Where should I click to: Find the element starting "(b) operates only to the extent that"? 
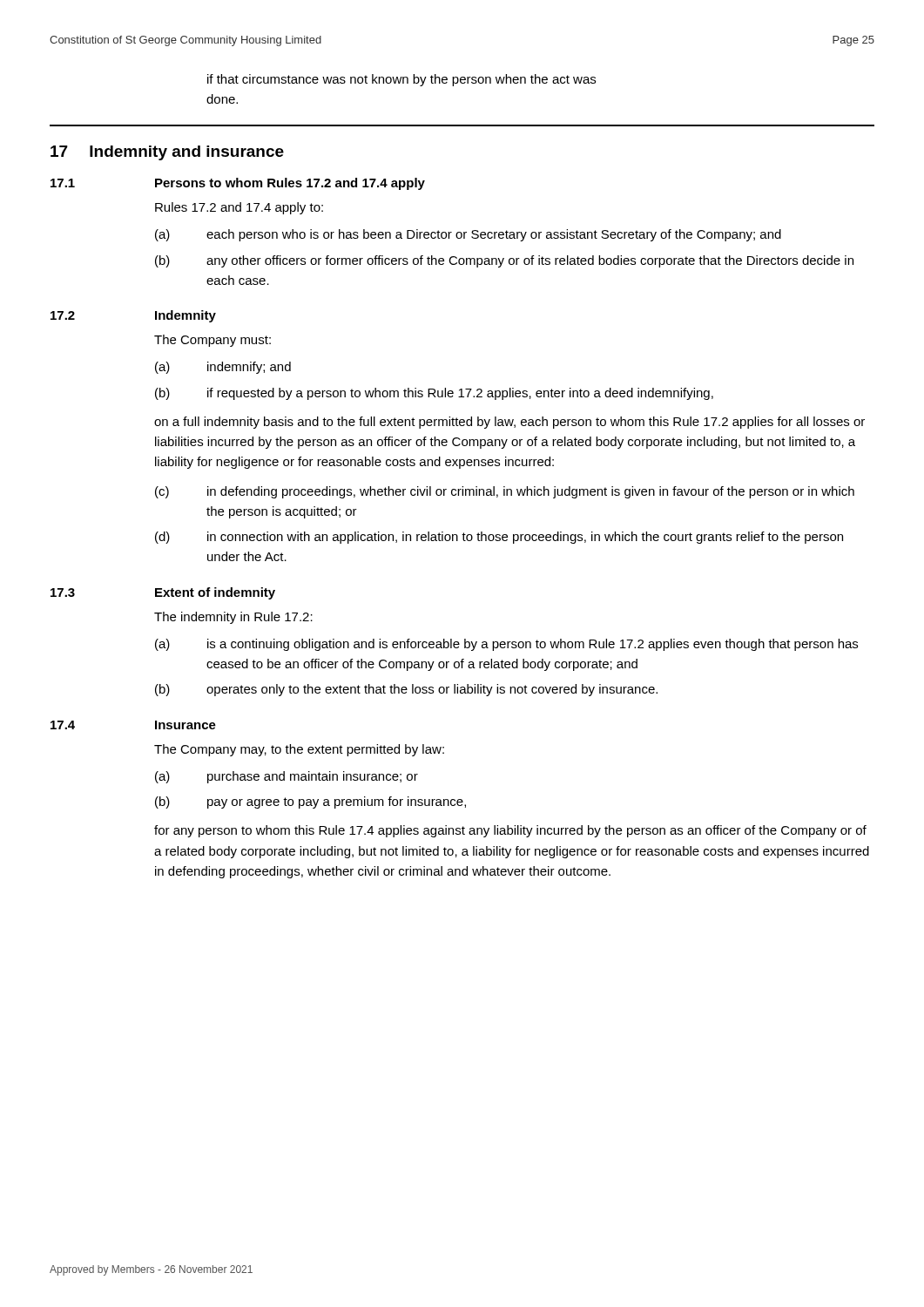click(514, 689)
